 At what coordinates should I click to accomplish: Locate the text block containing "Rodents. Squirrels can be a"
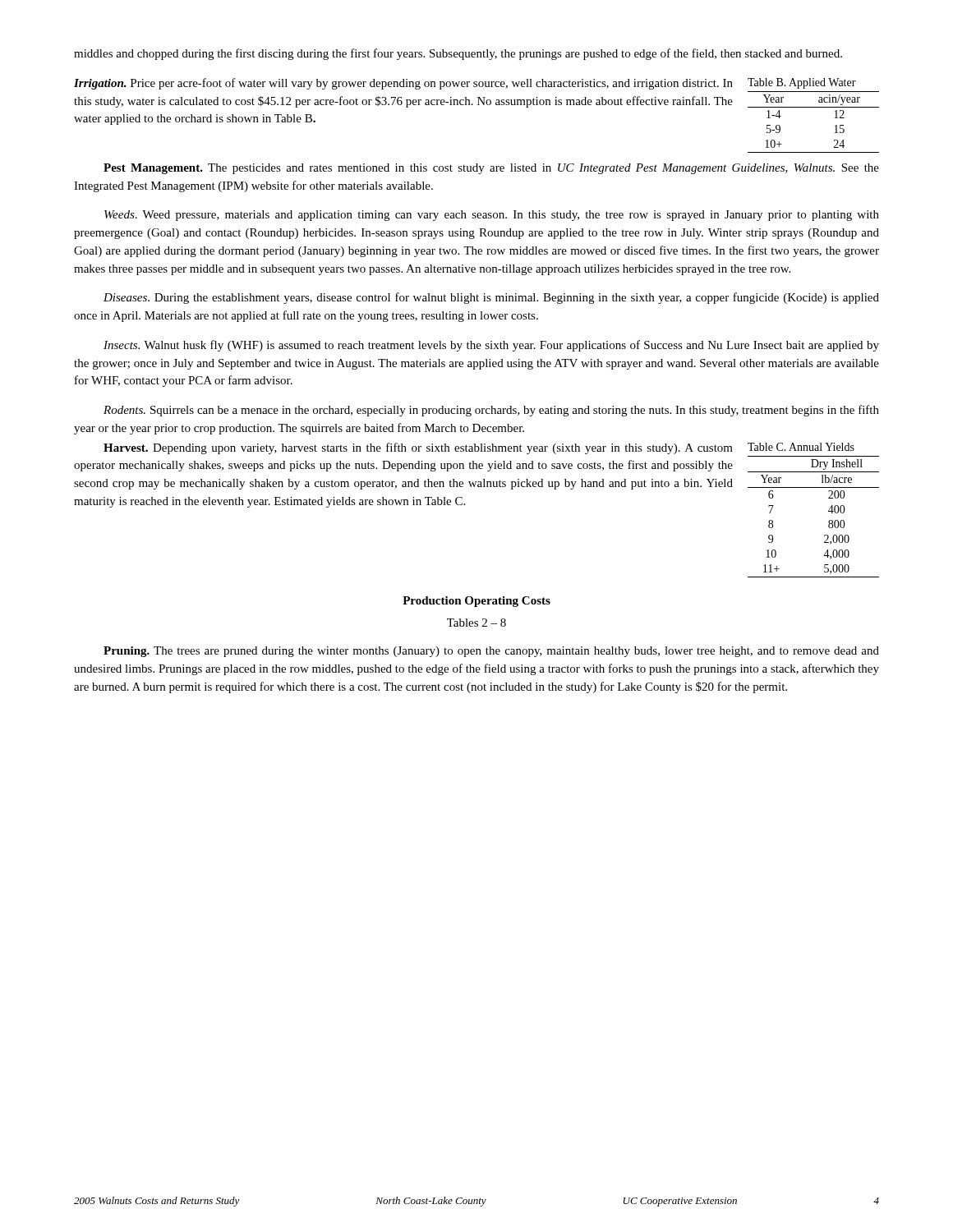[476, 419]
